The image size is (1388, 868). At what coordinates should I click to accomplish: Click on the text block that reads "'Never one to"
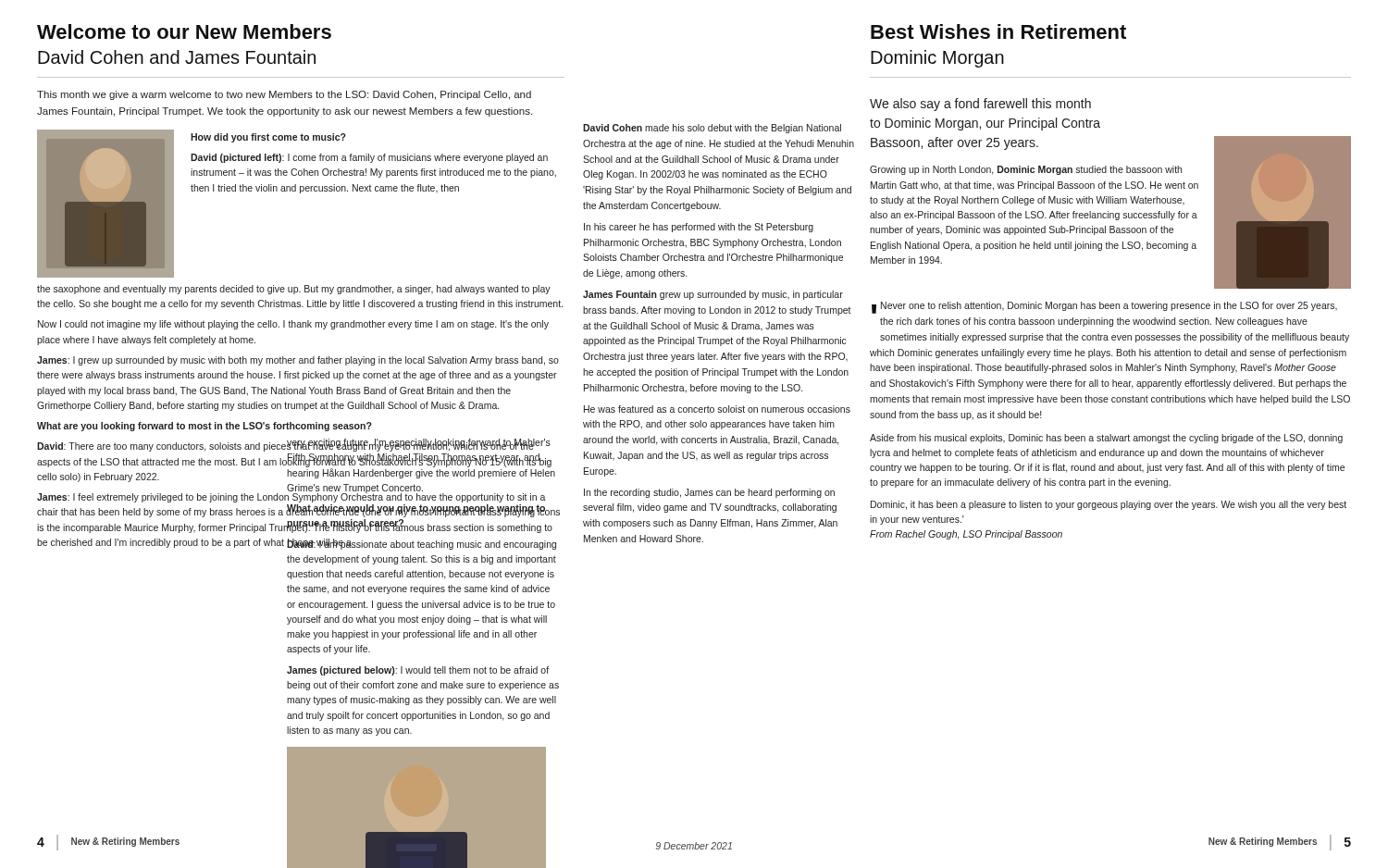tap(1110, 360)
